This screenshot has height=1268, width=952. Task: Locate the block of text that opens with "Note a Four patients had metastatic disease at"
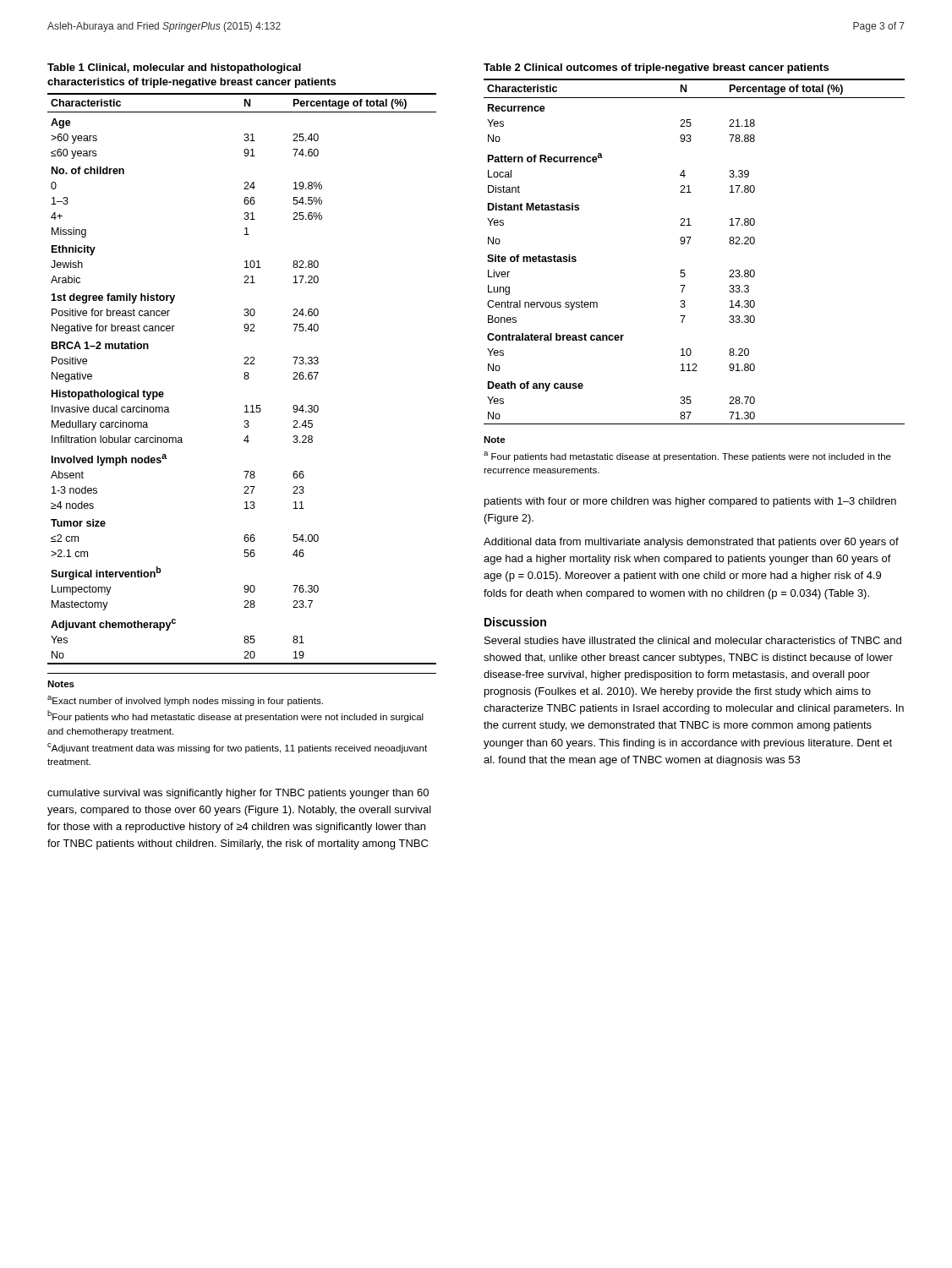tap(687, 455)
